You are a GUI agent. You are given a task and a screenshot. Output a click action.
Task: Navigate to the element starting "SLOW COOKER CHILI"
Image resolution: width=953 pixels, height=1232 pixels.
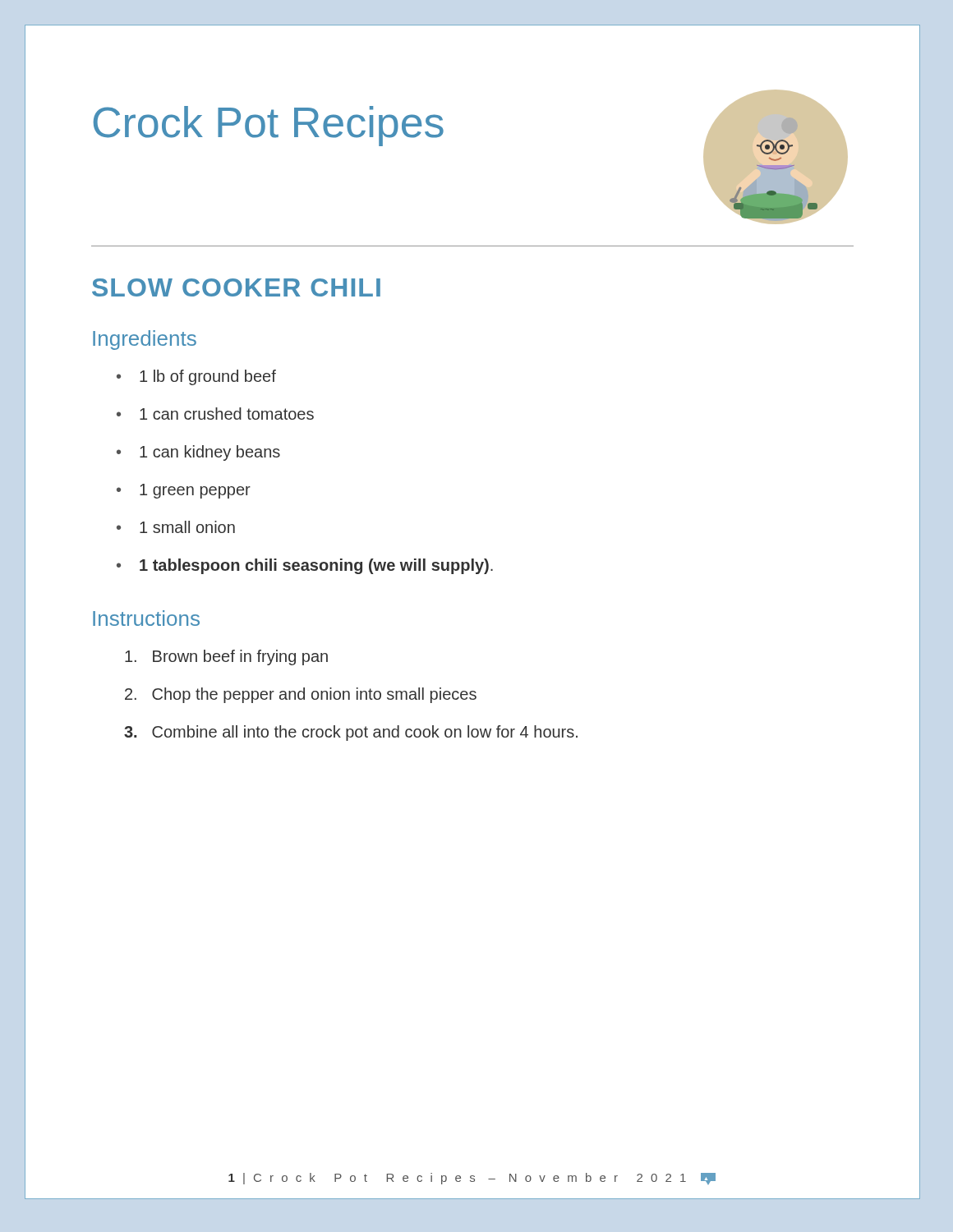[237, 287]
